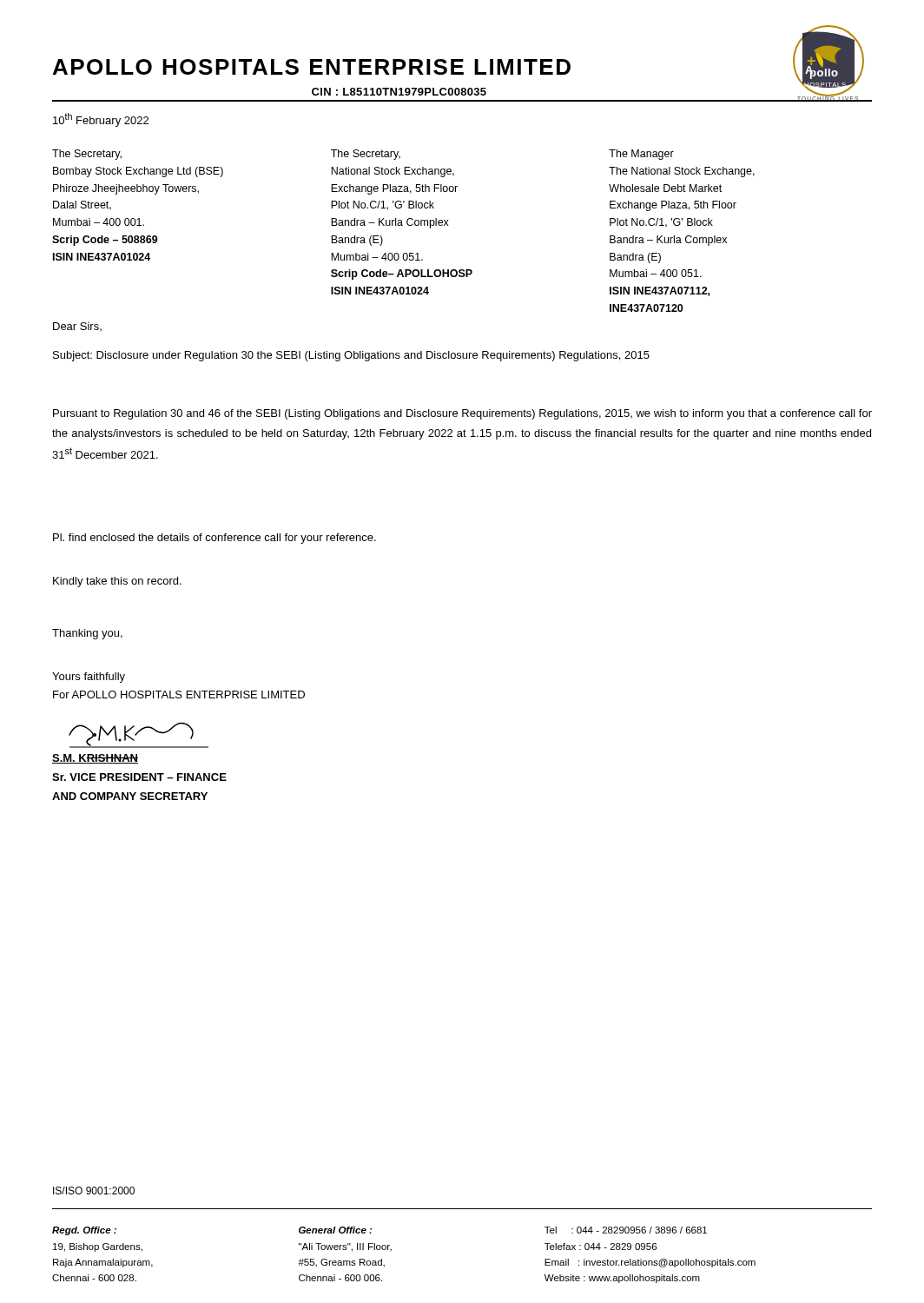Select the text starting "The Manager The National"
Image resolution: width=924 pixels, height=1303 pixels.
click(682, 231)
